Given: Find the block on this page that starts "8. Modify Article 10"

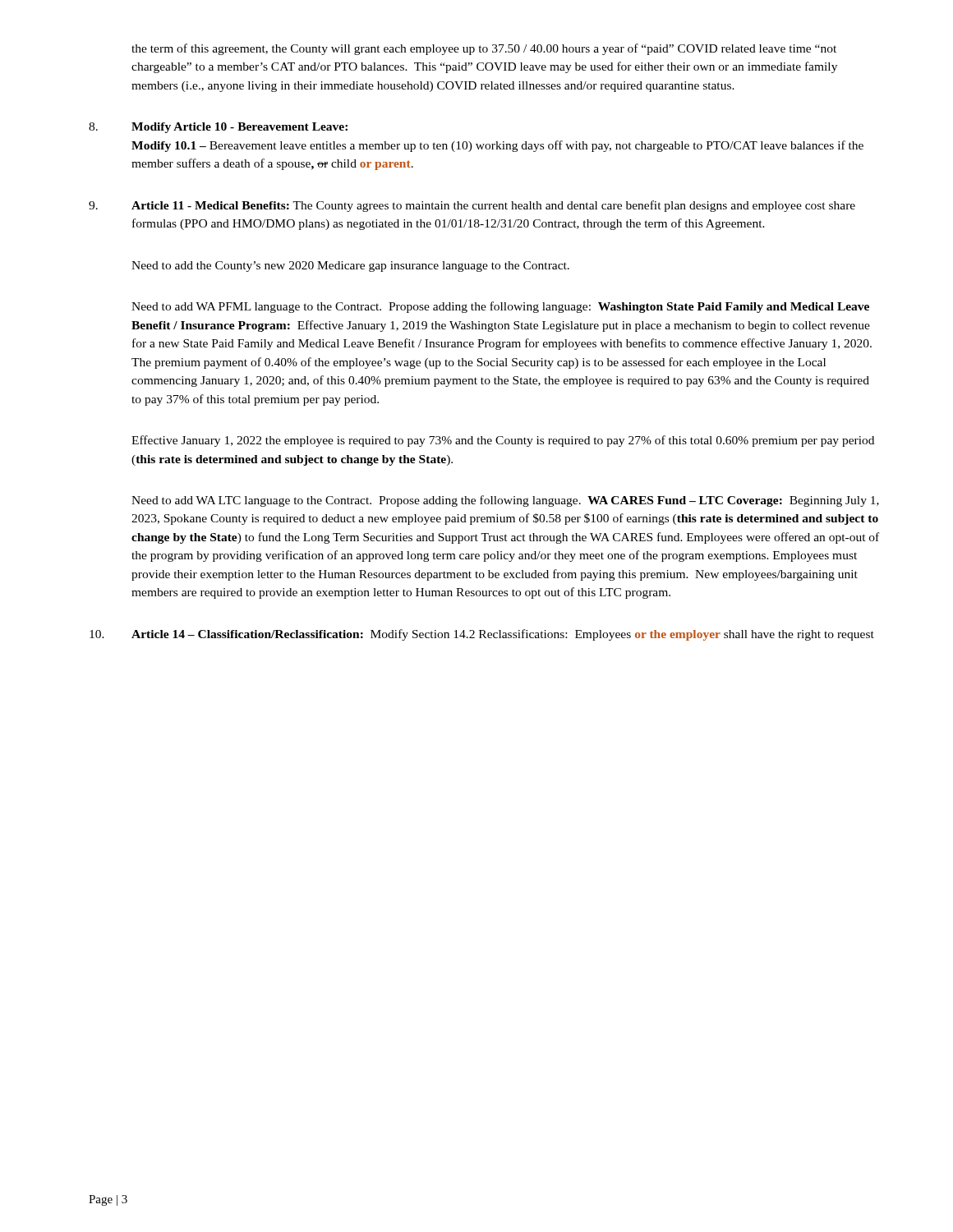Looking at the screenshot, I should point(485,145).
